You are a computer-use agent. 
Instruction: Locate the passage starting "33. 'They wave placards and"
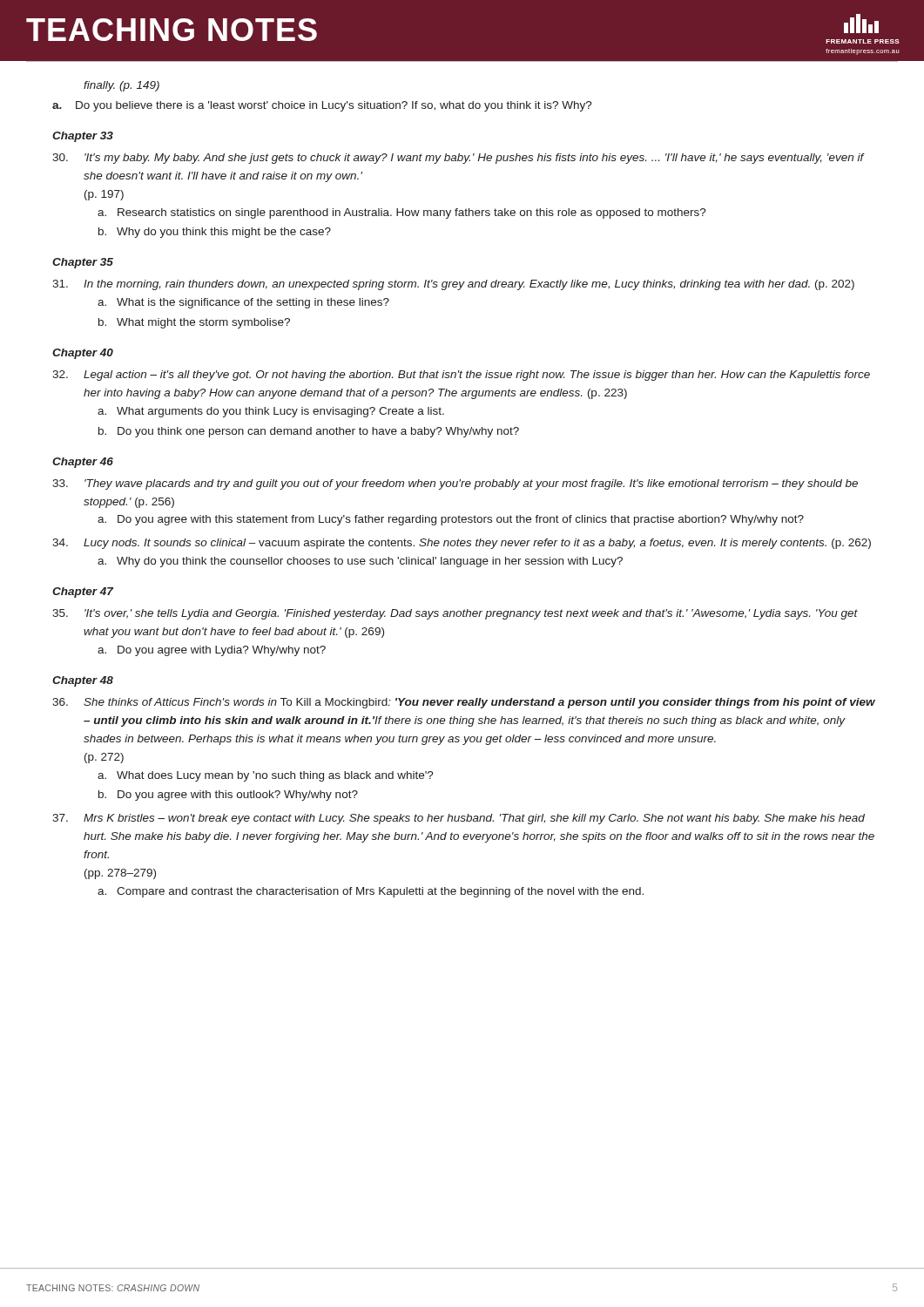pos(466,493)
